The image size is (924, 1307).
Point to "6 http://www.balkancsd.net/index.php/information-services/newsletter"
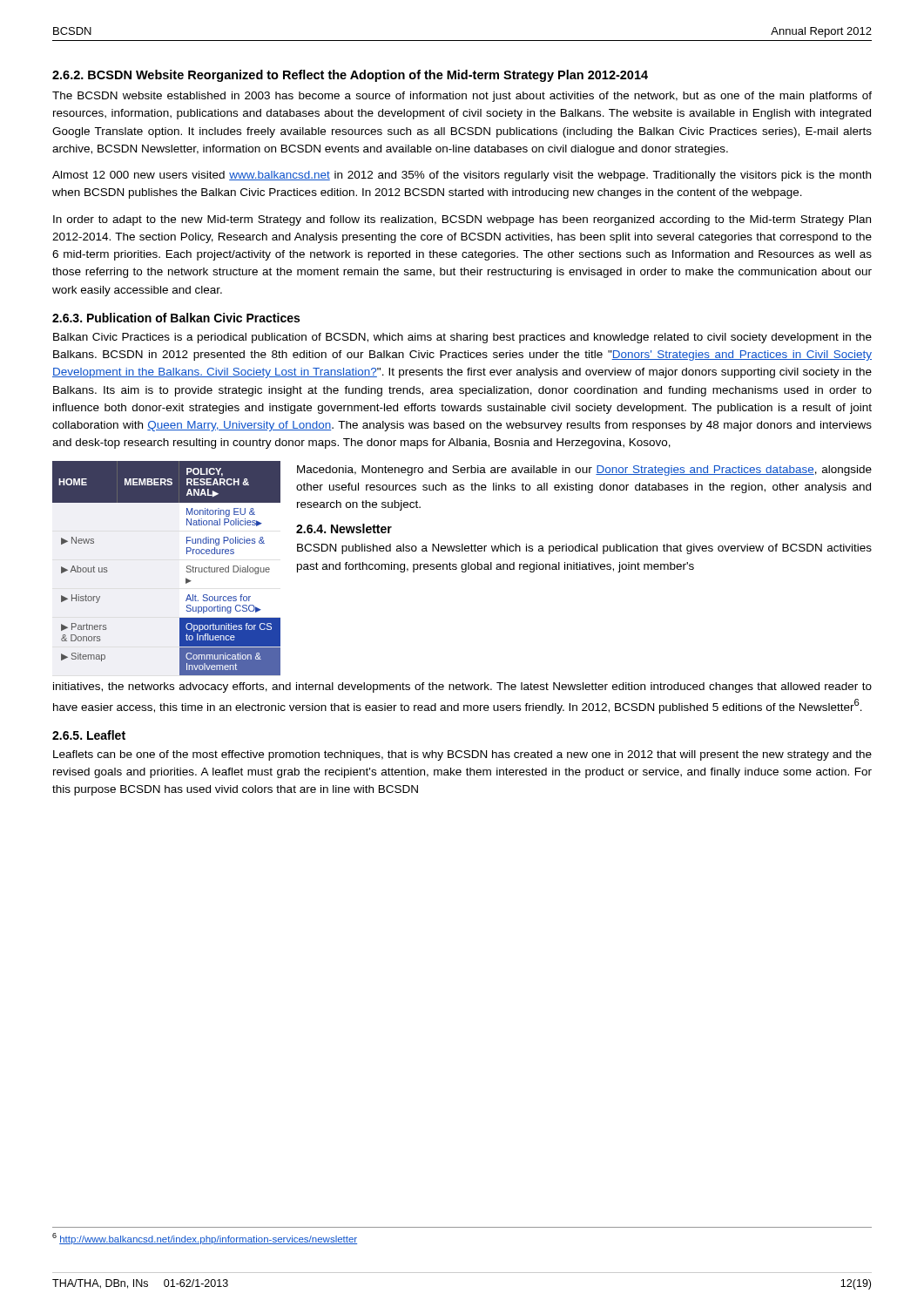[205, 1238]
